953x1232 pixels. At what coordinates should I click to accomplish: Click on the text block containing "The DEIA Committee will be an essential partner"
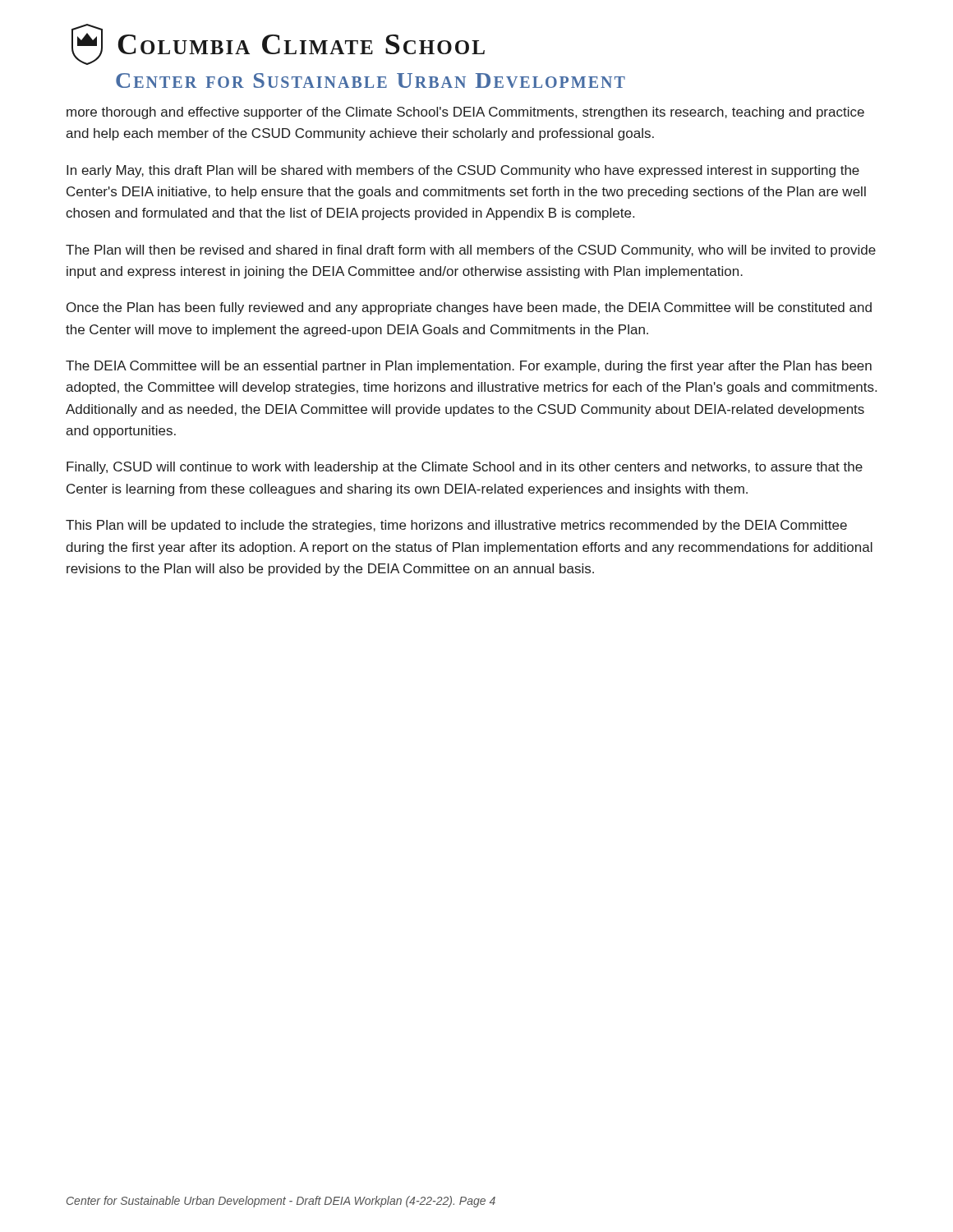[472, 398]
